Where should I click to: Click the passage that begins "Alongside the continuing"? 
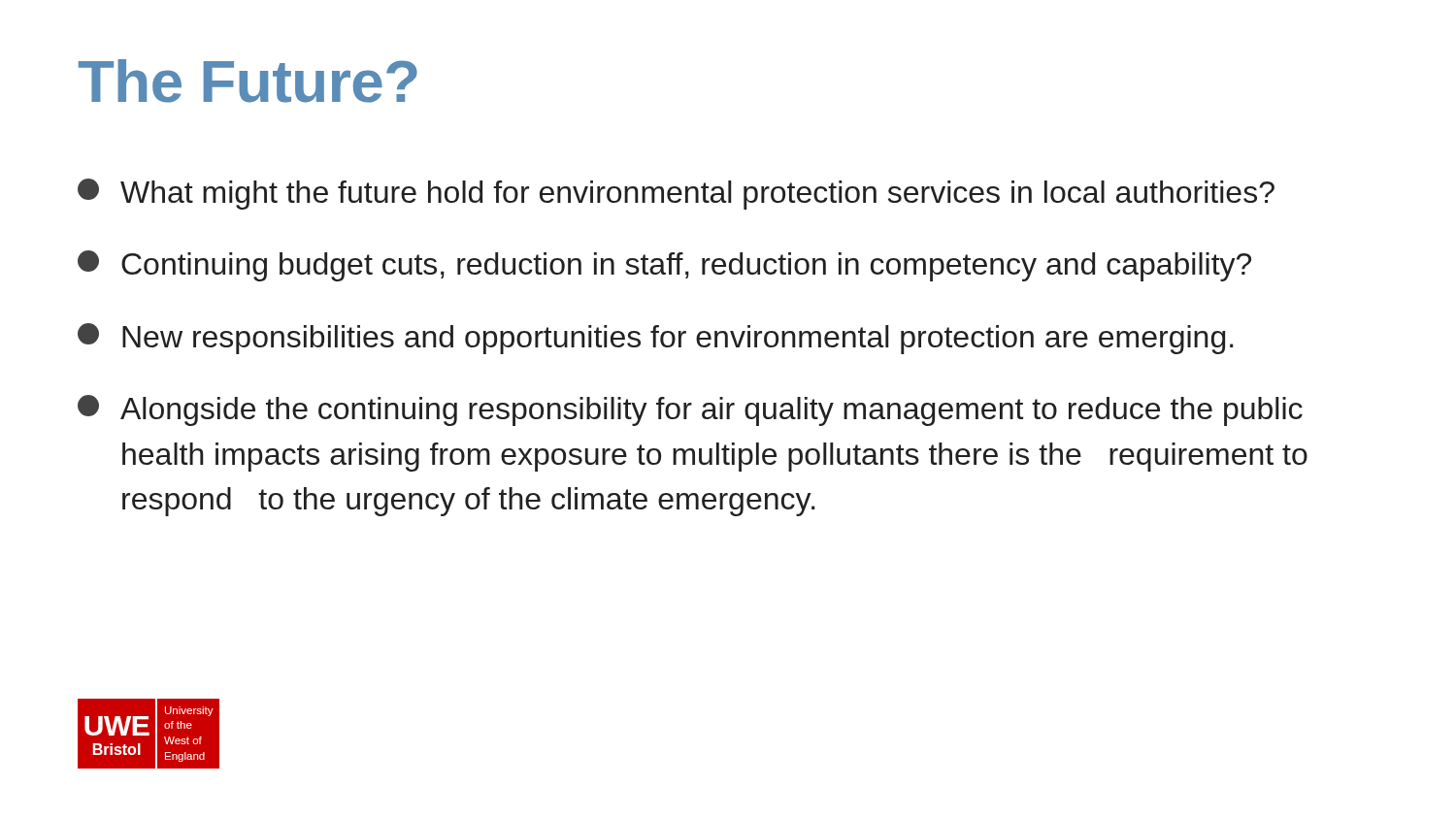click(x=728, y=454)
